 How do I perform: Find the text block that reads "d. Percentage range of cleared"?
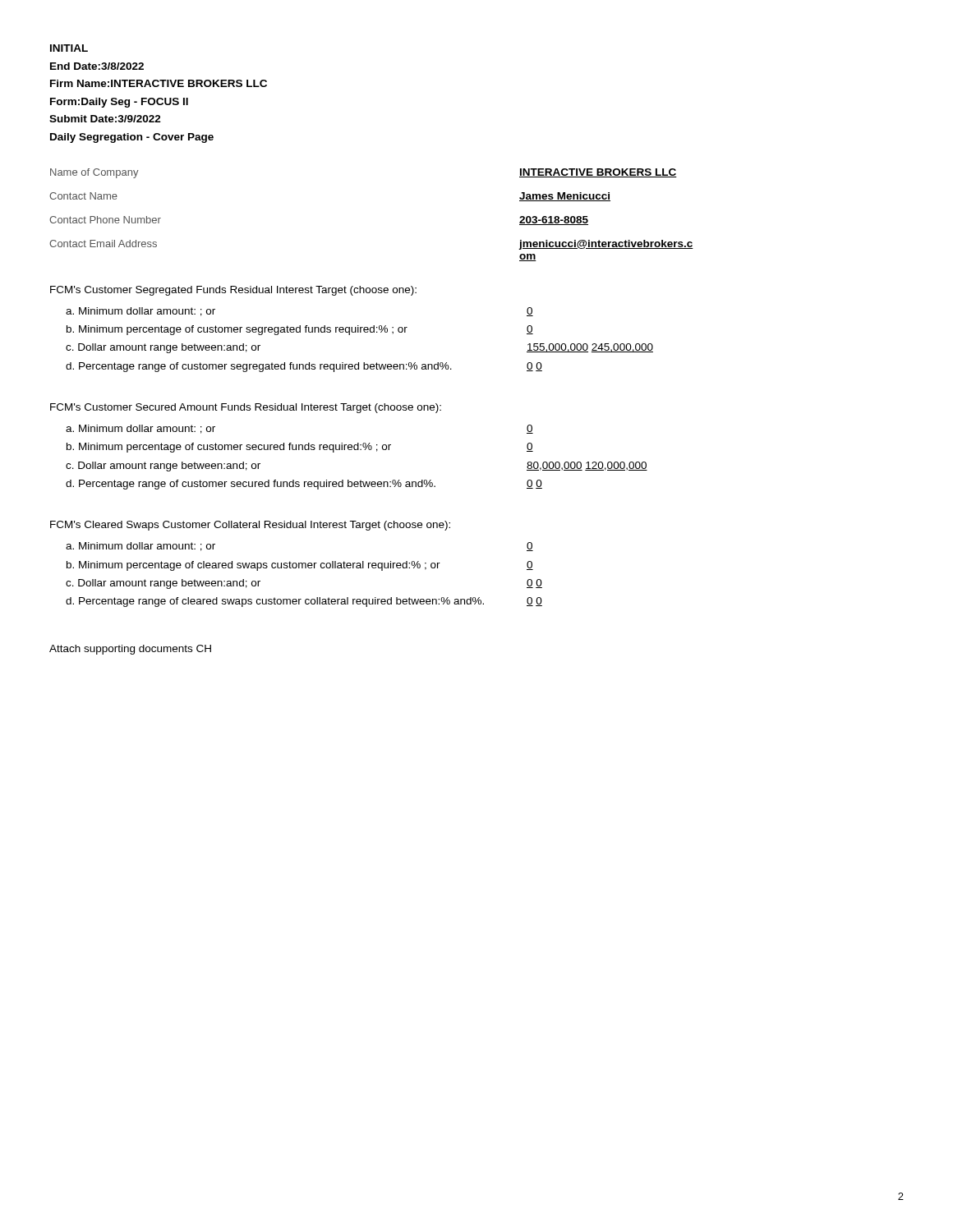[x=275, y=601]
